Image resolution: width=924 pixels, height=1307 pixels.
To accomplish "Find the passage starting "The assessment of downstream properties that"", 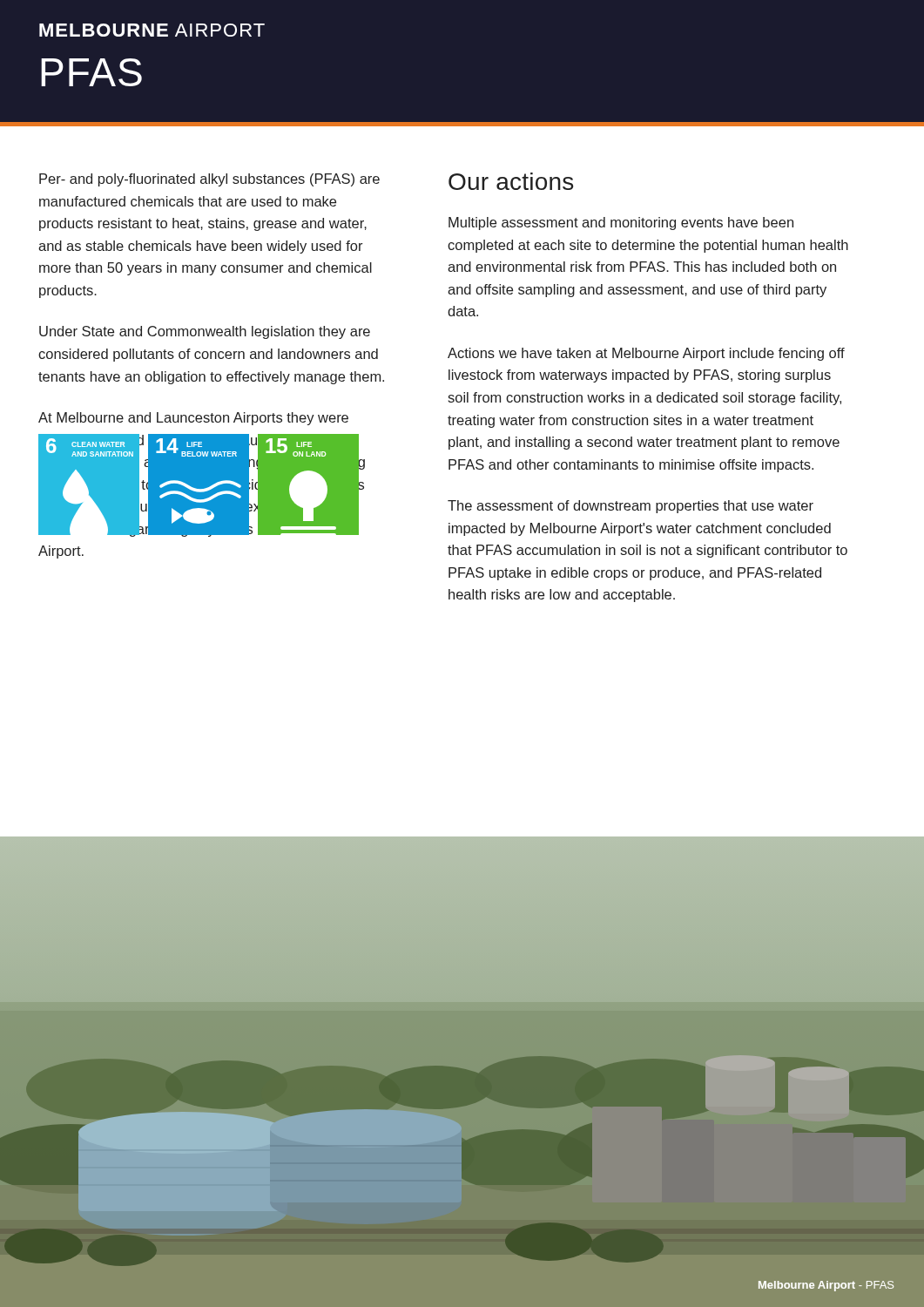I will click(x=648, y=550).
